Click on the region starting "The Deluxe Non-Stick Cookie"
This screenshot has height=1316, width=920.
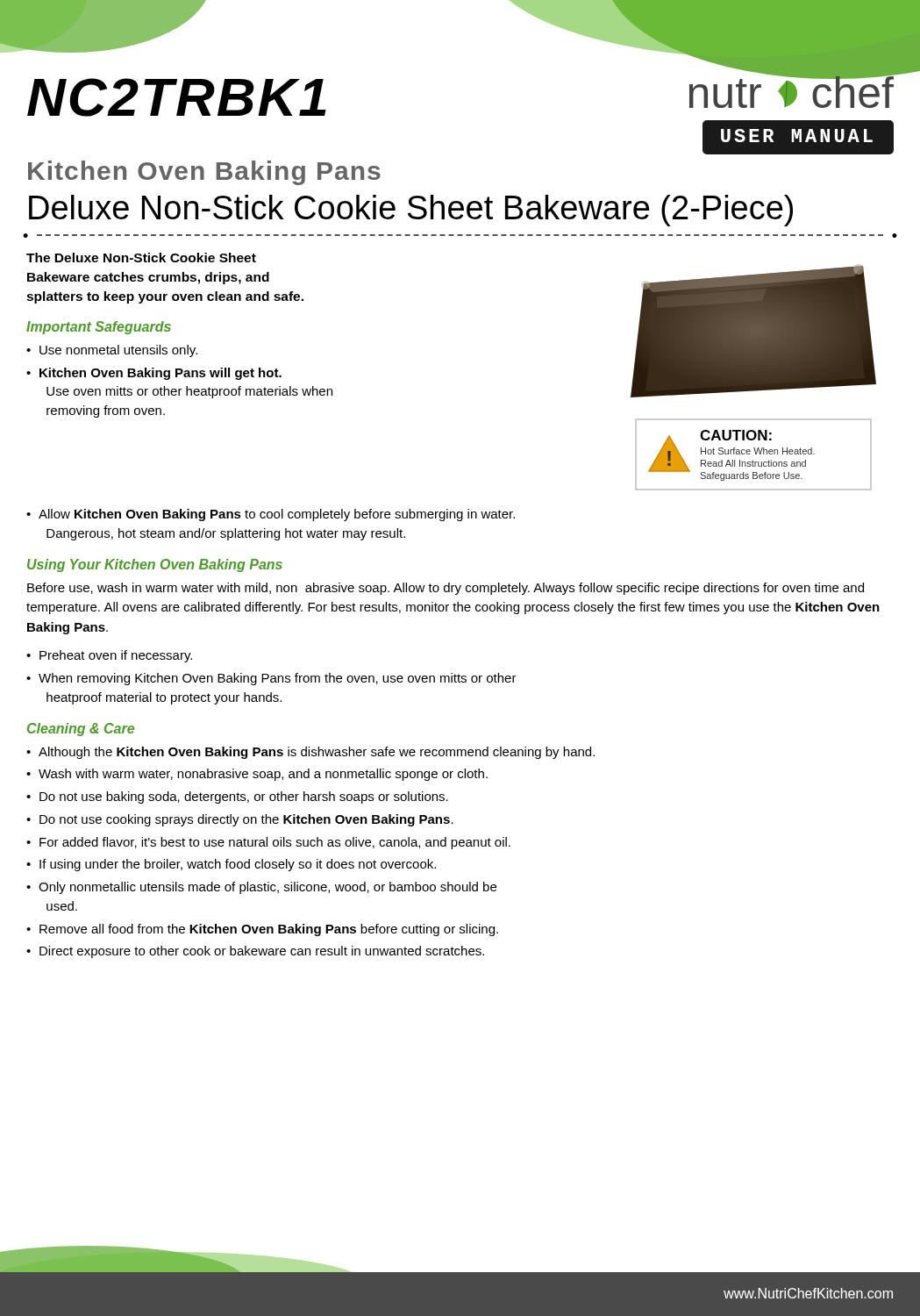click(165, 277)
